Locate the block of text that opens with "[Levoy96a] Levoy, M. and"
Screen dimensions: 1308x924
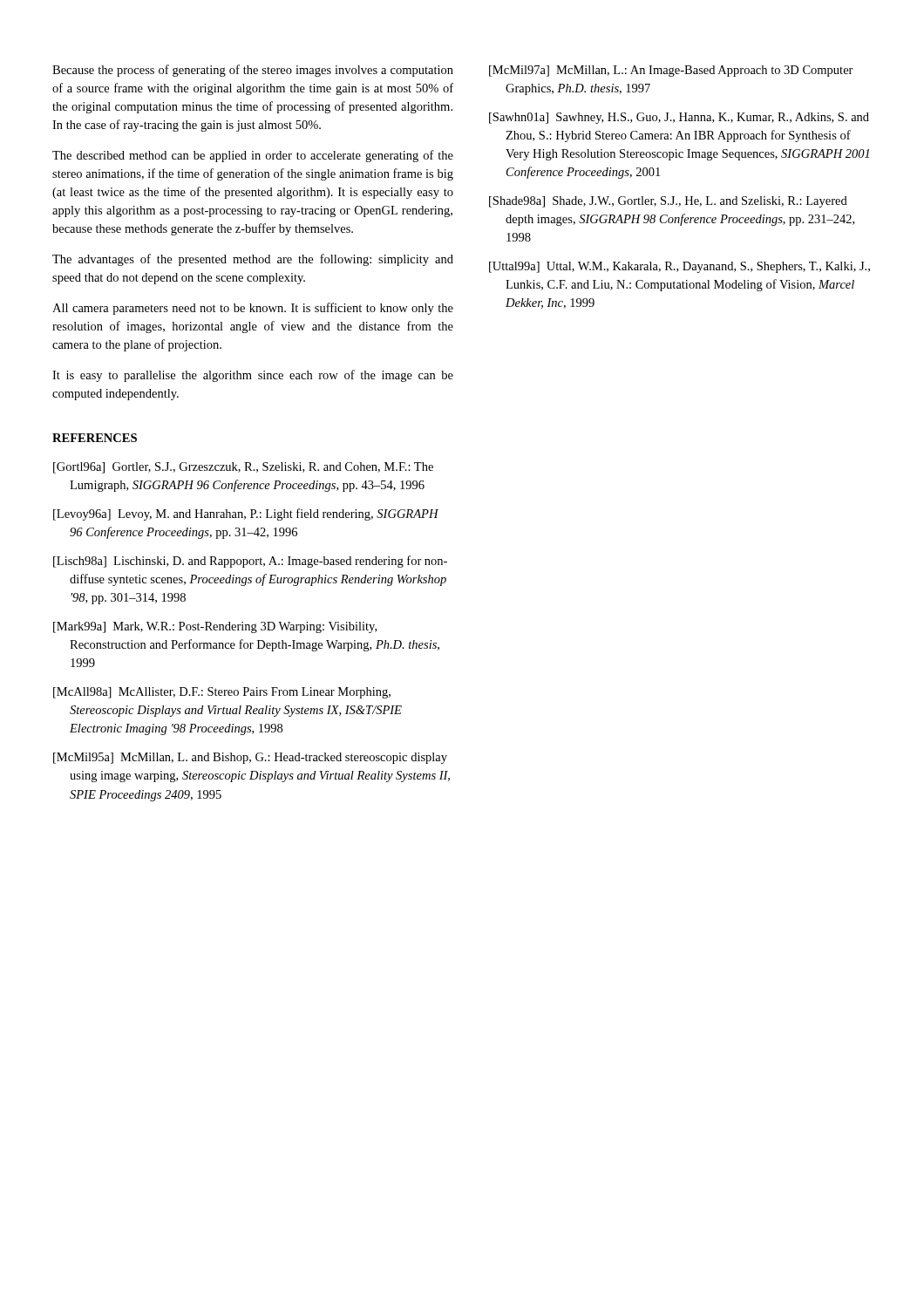(245, 523)
